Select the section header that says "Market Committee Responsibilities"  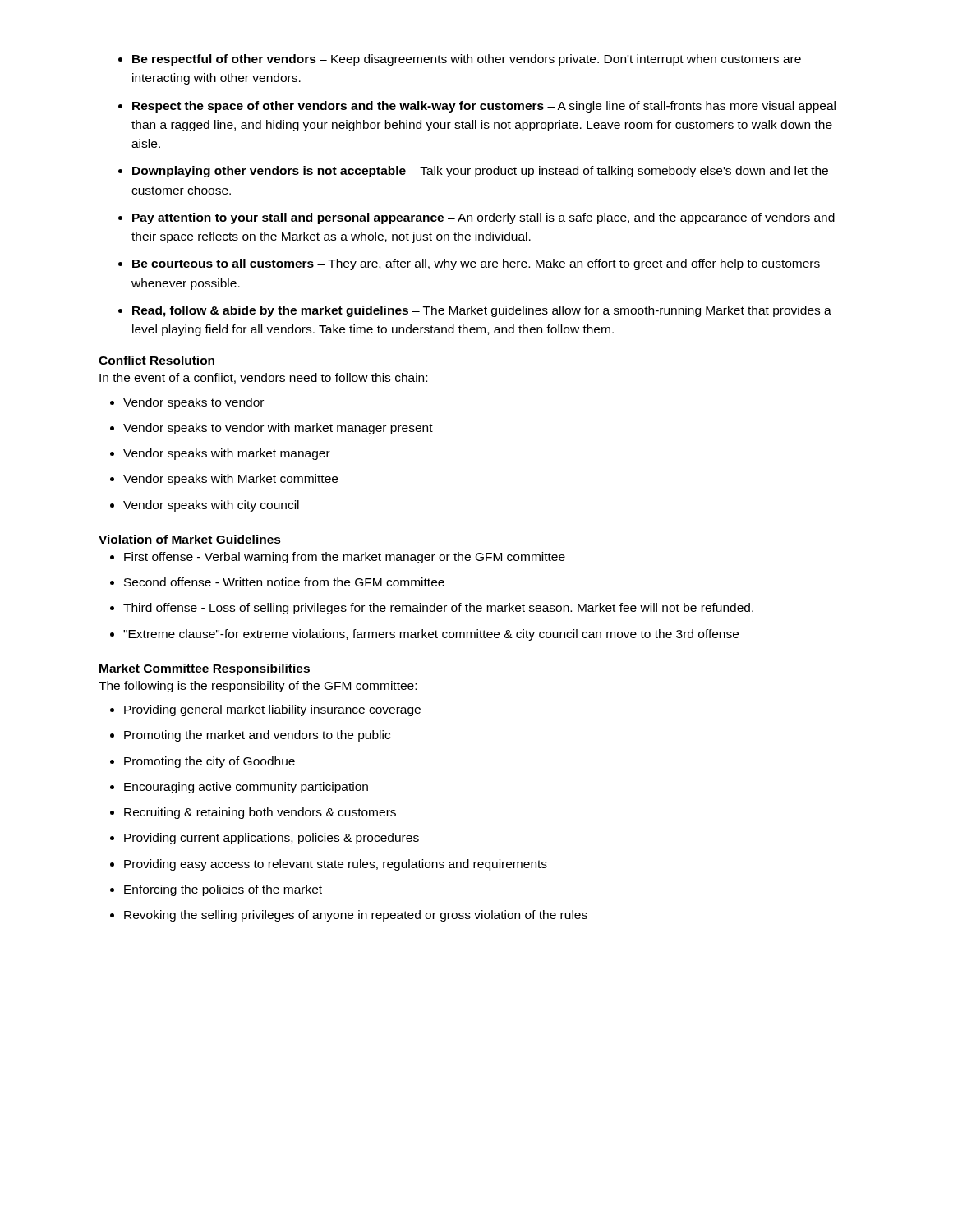pos(204,668)
